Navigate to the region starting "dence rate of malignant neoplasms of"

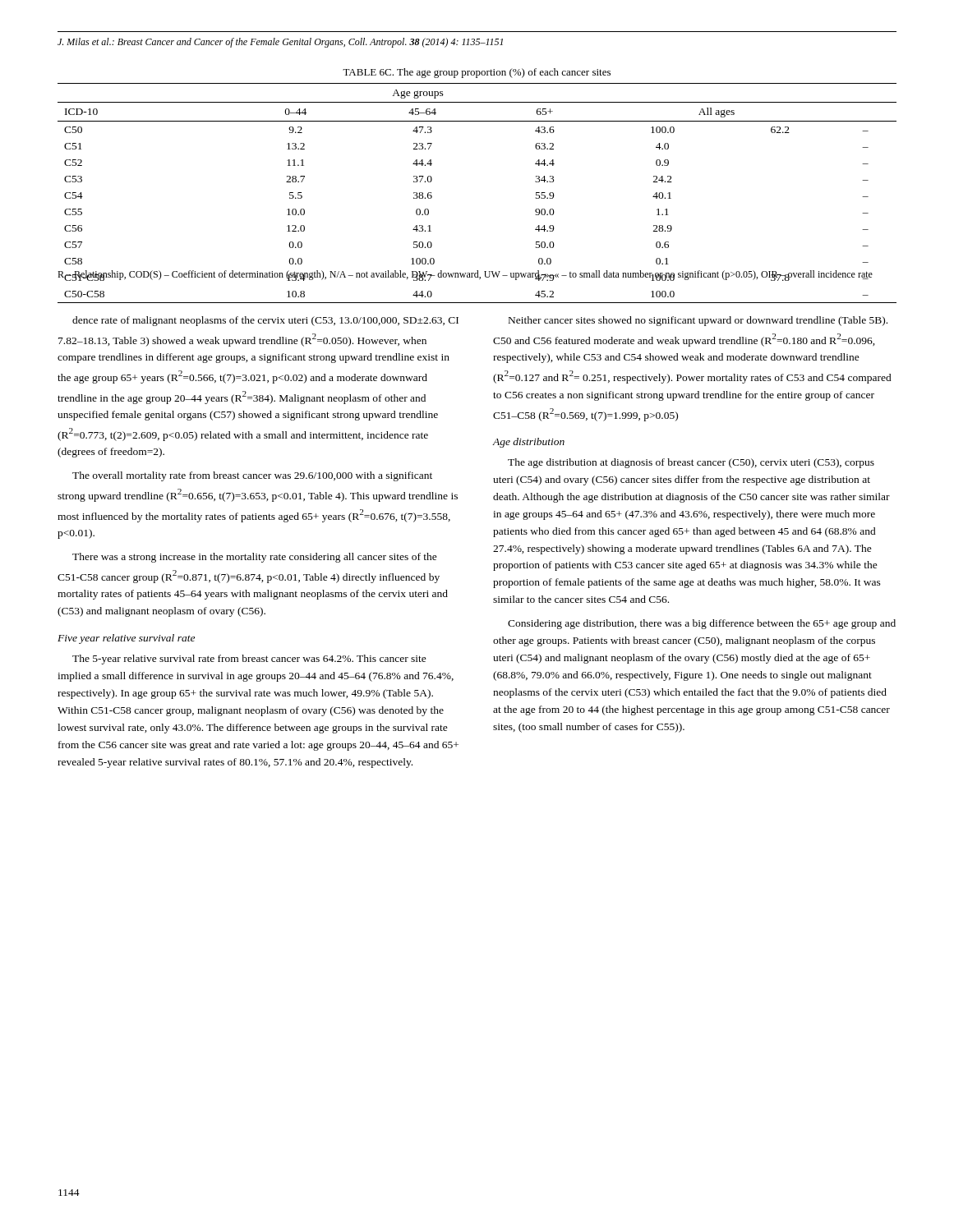259,387
